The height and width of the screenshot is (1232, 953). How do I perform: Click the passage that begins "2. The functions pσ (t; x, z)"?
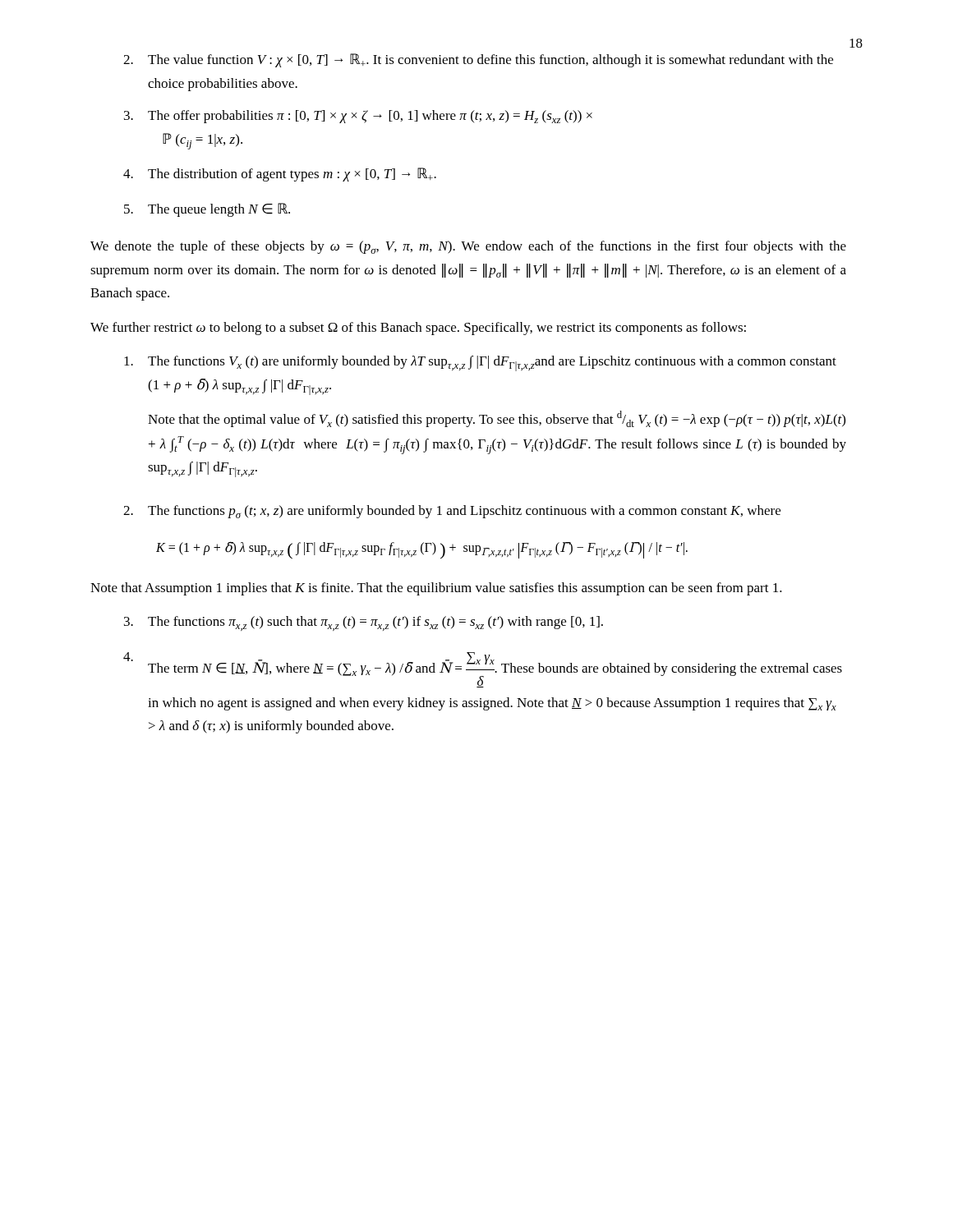pos(485,512)
